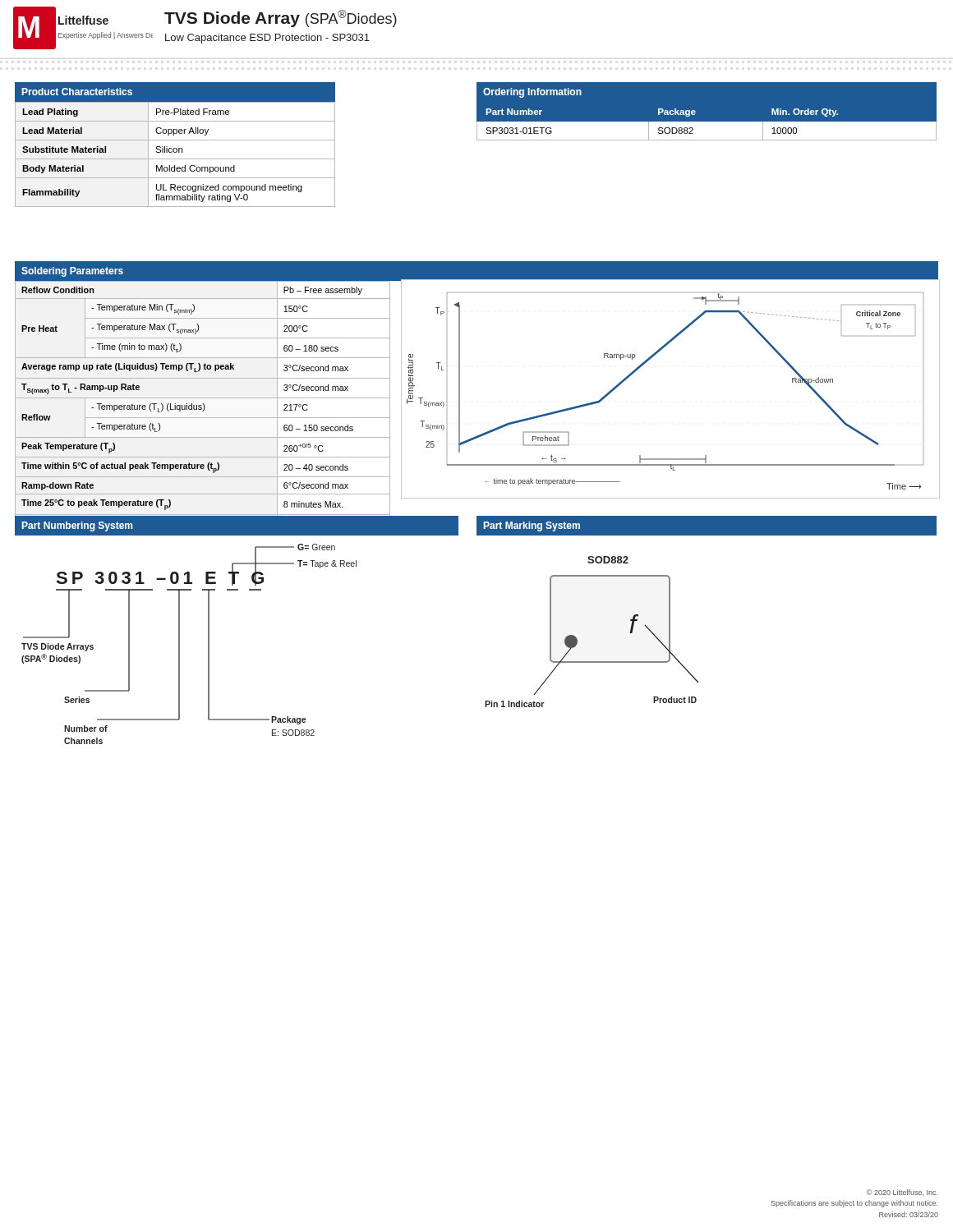Select the table that reads "Time 25°C to peak Temperature"
Image resolution: width=953 pixels, height=1232 pixels.
pyautogui.click(x=203, y=406)
